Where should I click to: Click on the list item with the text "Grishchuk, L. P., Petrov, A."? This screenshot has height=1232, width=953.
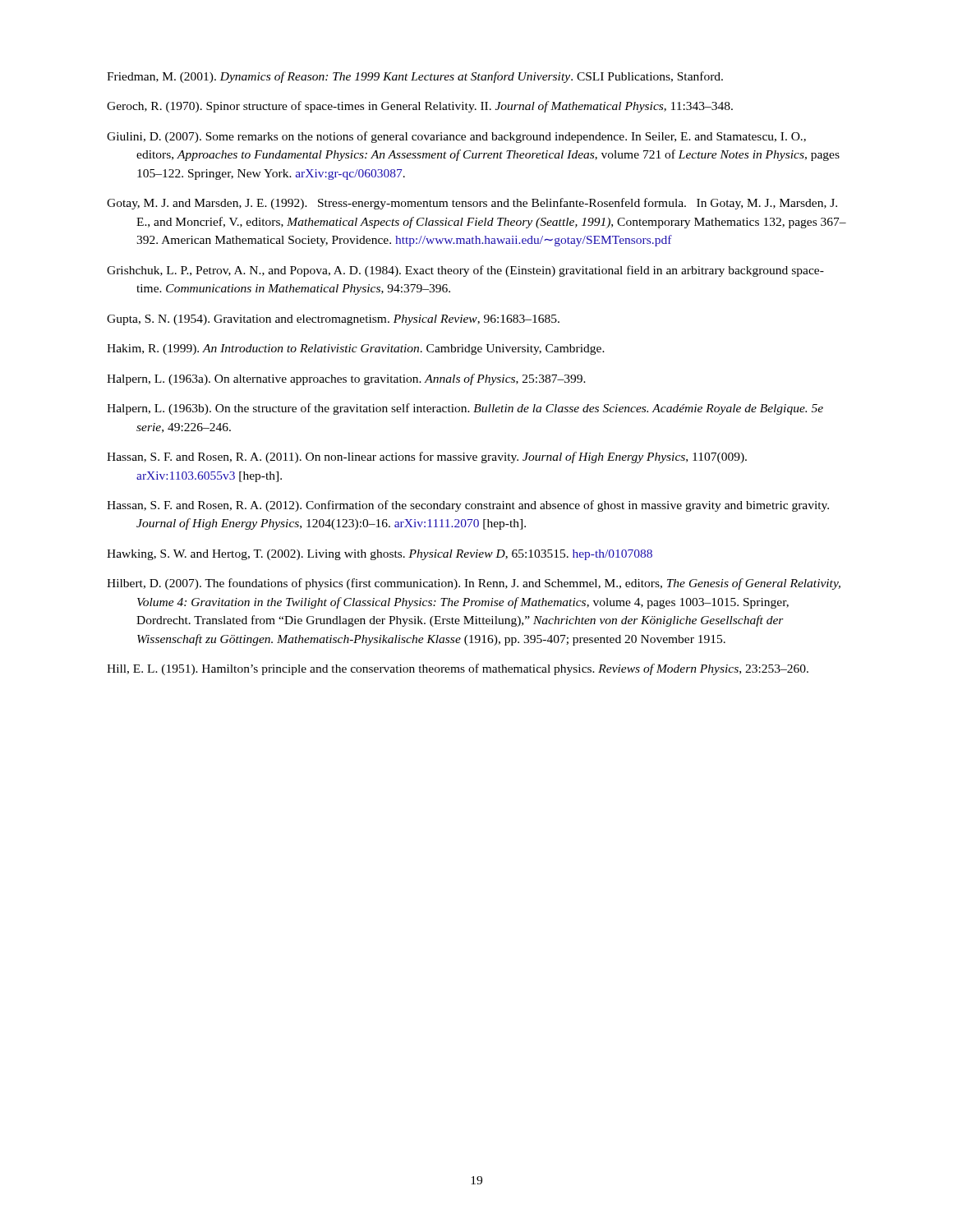tap(465, 279)
